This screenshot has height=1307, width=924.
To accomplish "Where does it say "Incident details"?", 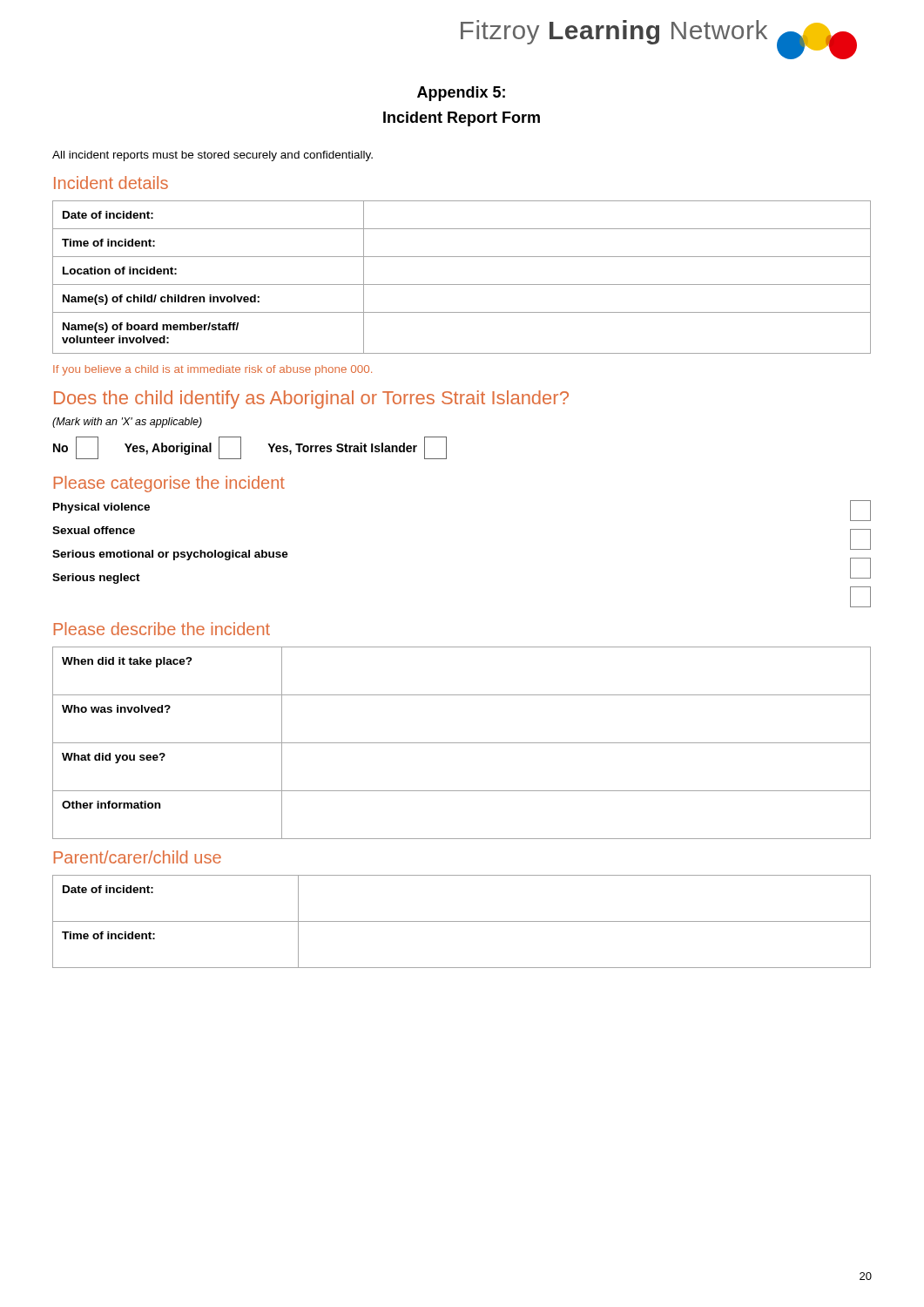I will tap(110, 183).
